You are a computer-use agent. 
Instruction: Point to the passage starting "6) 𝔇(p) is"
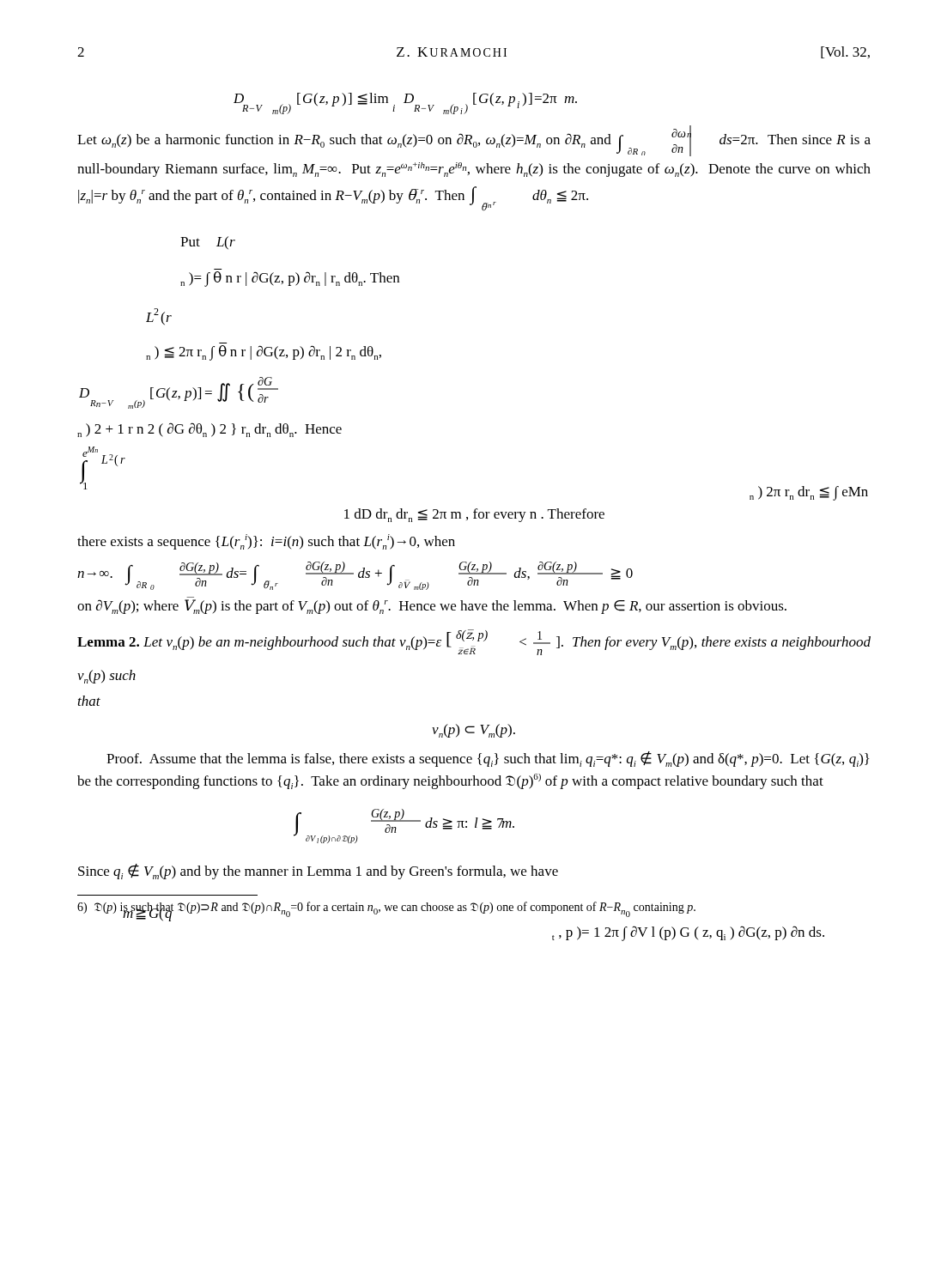pyautogui.click(x=387, y=908)
